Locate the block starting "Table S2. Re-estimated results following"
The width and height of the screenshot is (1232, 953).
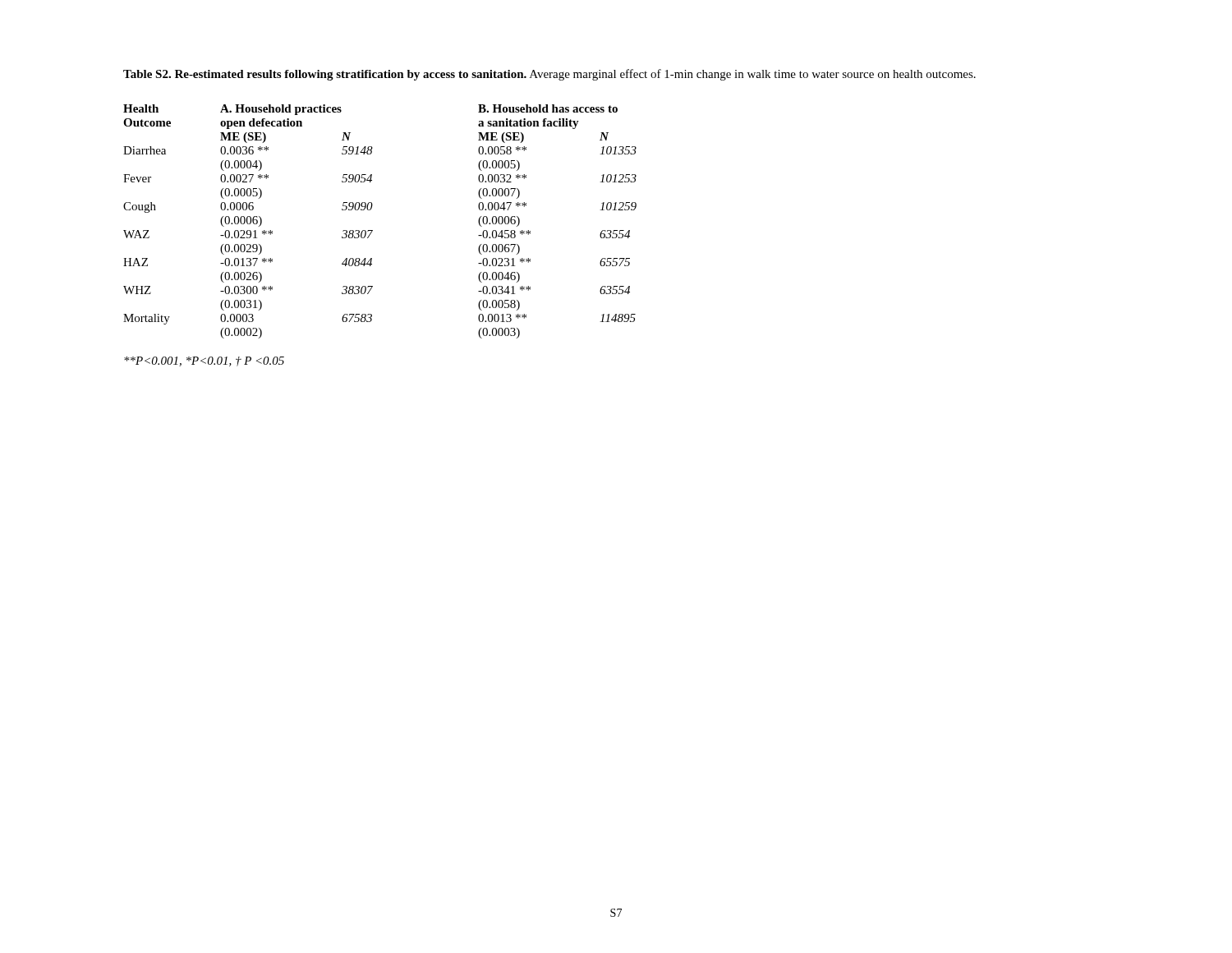(x=550, y=74)
